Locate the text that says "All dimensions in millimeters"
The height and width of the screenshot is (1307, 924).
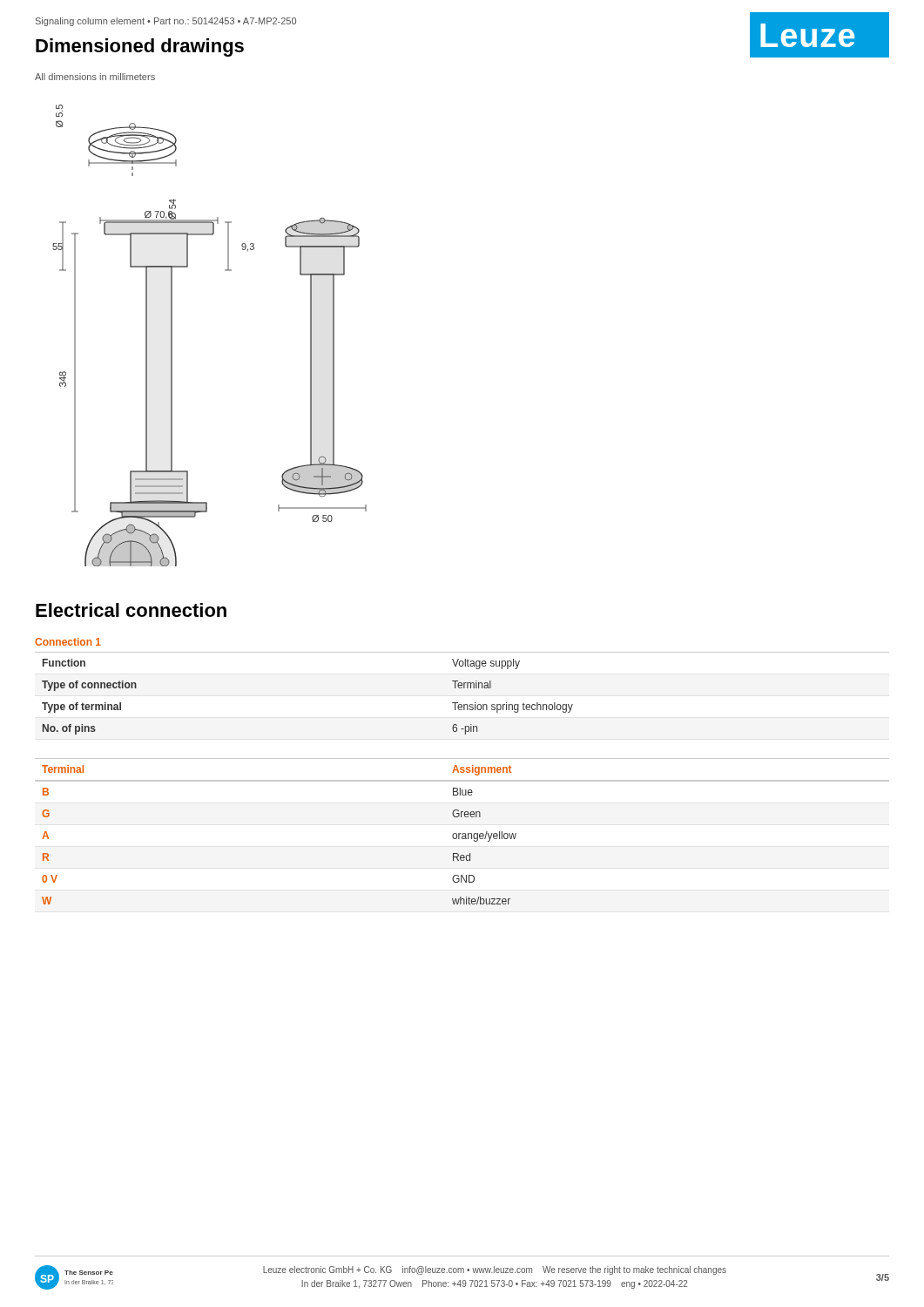pyautogui.click(x=95, y=77)
